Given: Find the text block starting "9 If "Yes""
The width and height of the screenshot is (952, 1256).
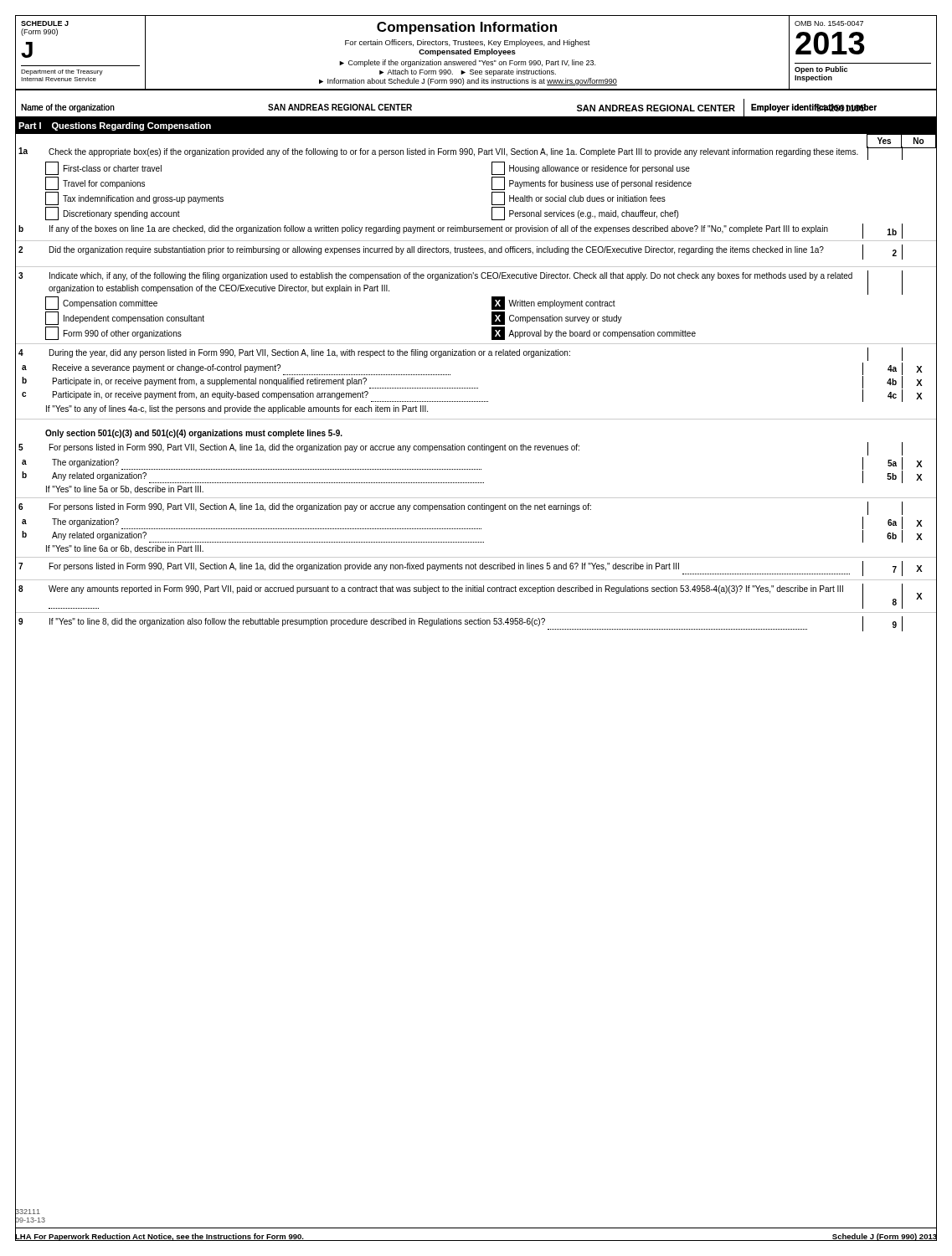Looking at the screenshot, I should tap(476, 624).
